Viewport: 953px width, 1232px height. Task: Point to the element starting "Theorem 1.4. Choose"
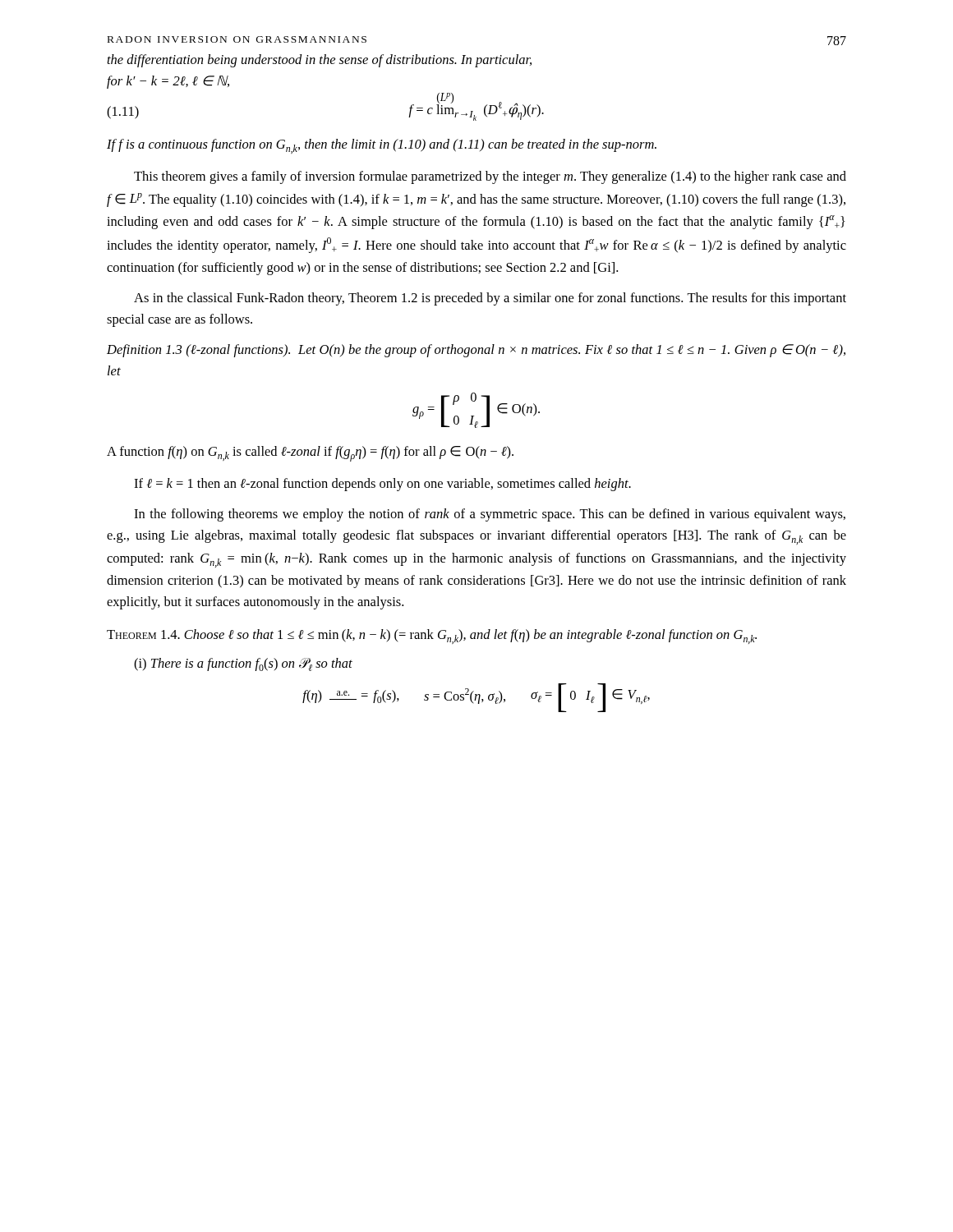(x=476, y=636)
